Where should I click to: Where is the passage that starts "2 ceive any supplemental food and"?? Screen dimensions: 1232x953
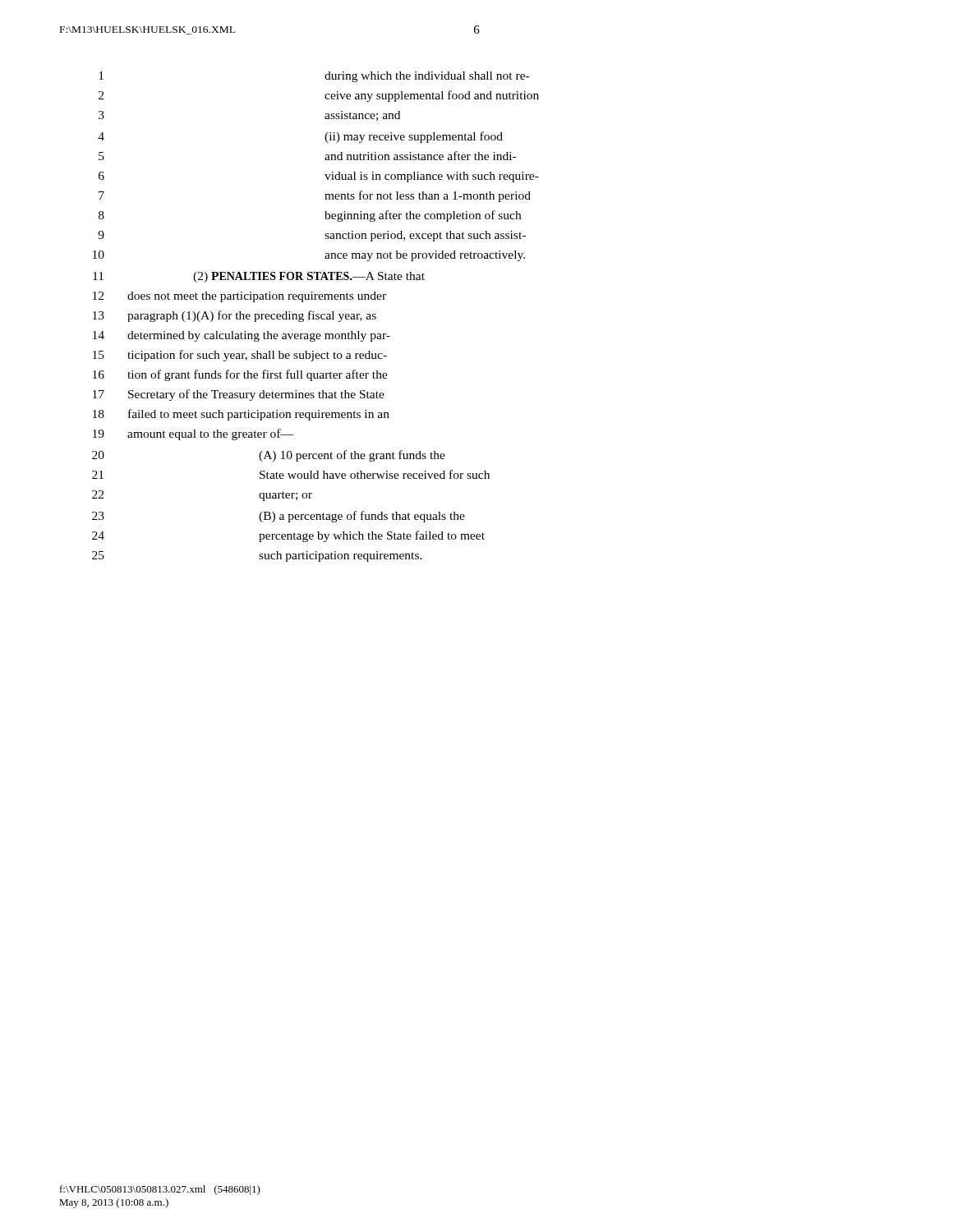tap(476, 95)
